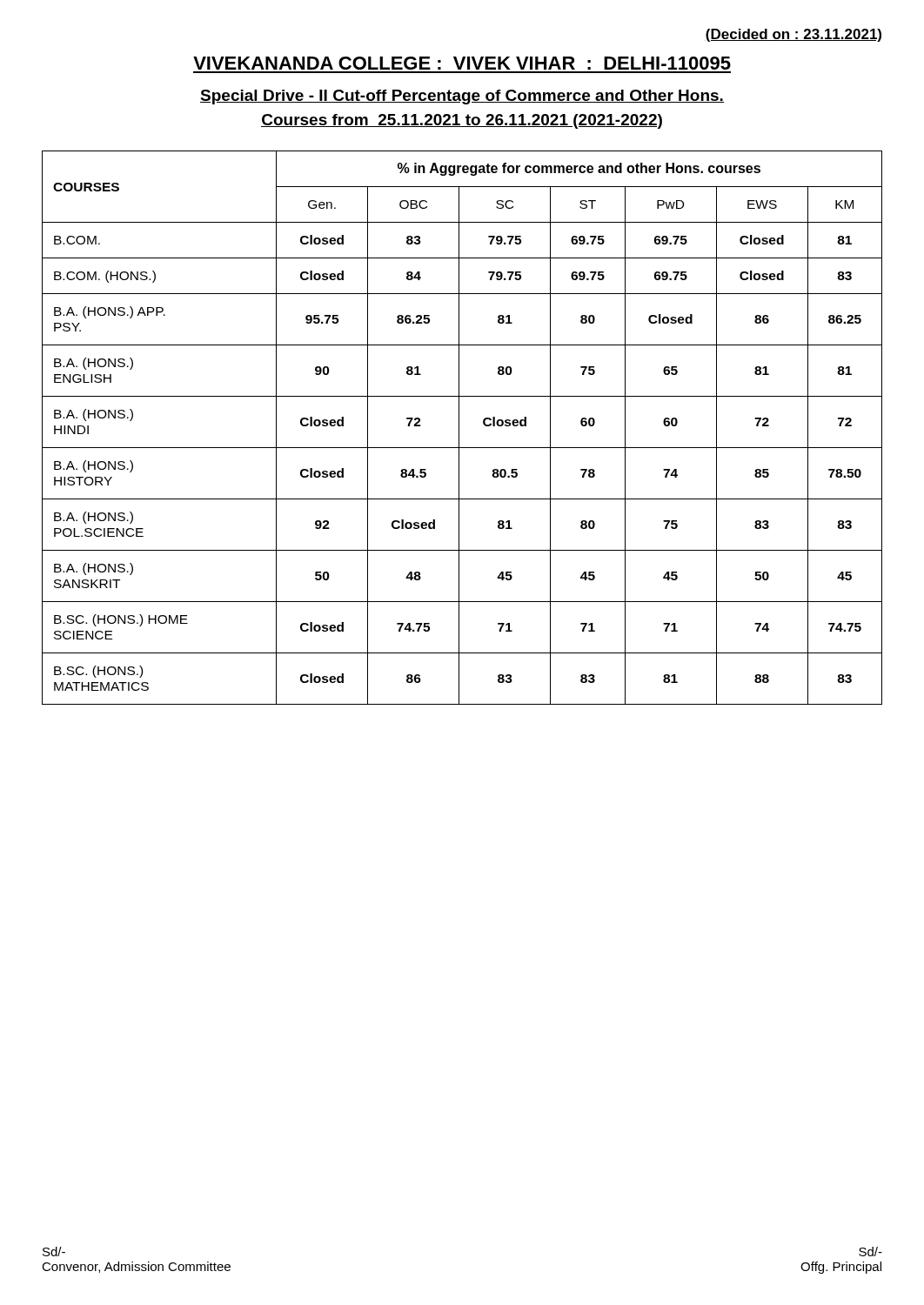Click on the element starting "Special Drive - II Cut-off Percentage of"
This screenshot has width=924, height=1305.
[462, 107]
